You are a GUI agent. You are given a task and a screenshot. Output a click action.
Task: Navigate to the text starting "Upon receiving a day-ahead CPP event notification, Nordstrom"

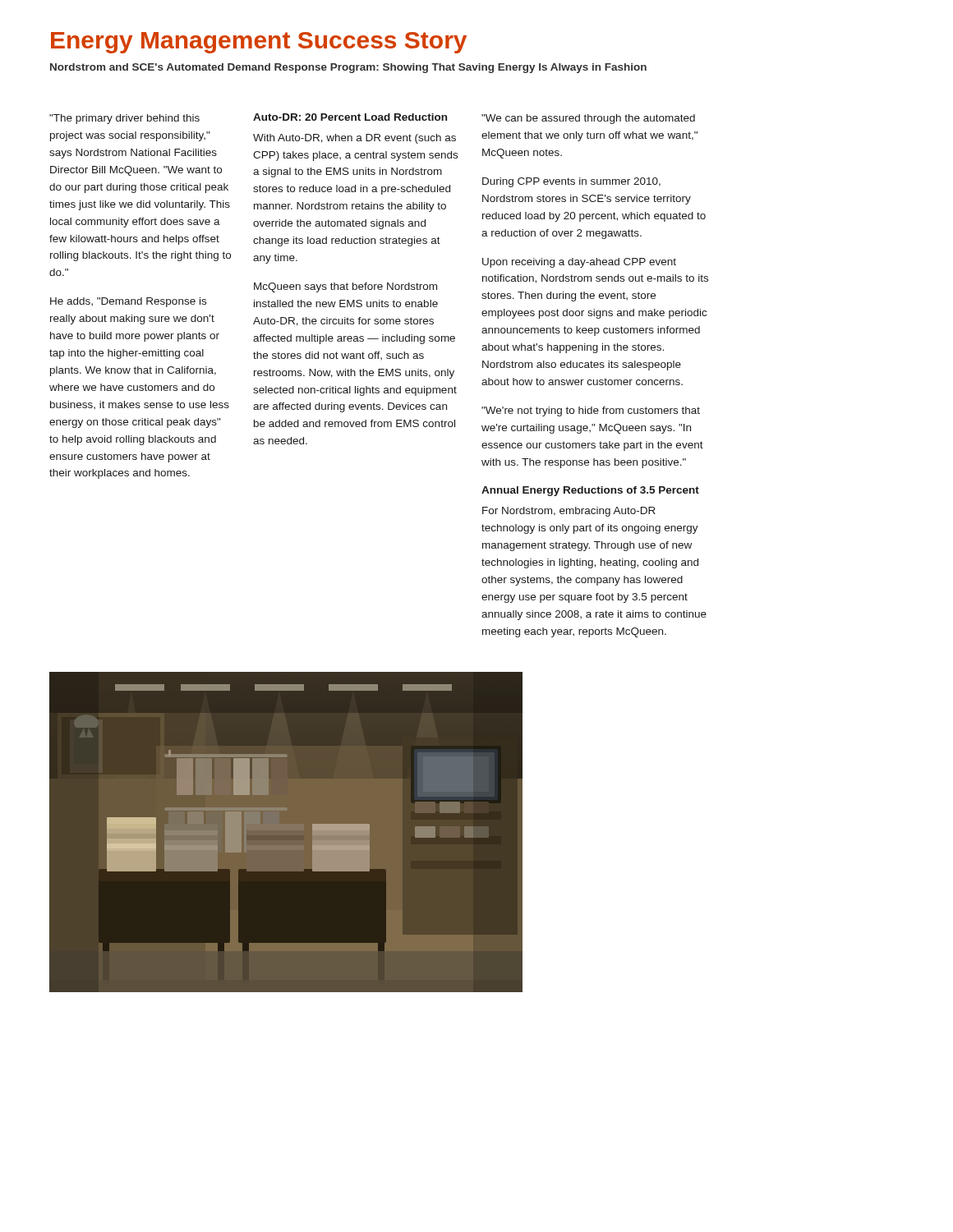596,322
